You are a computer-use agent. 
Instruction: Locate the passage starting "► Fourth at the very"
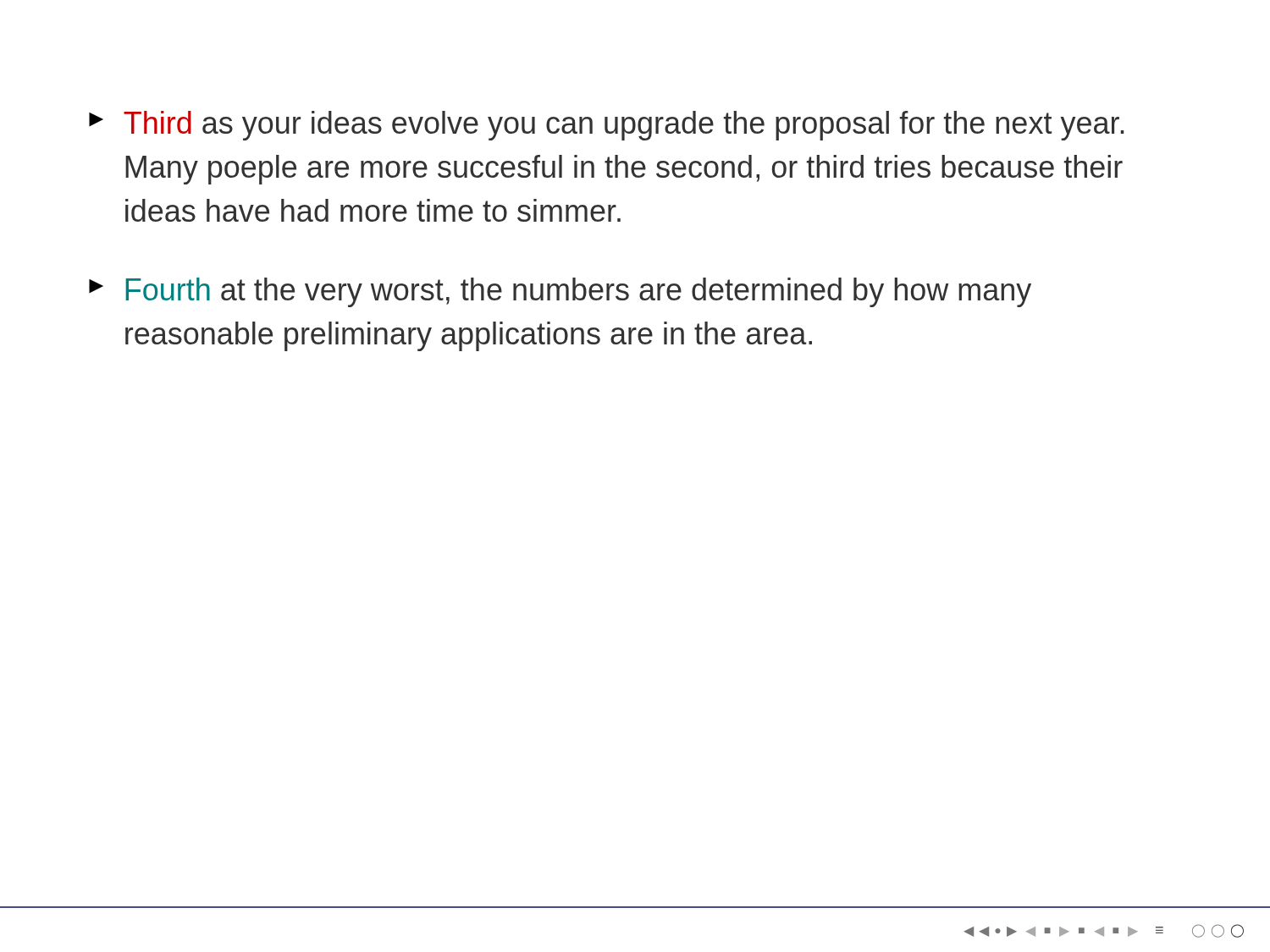(x=635, y=312)
